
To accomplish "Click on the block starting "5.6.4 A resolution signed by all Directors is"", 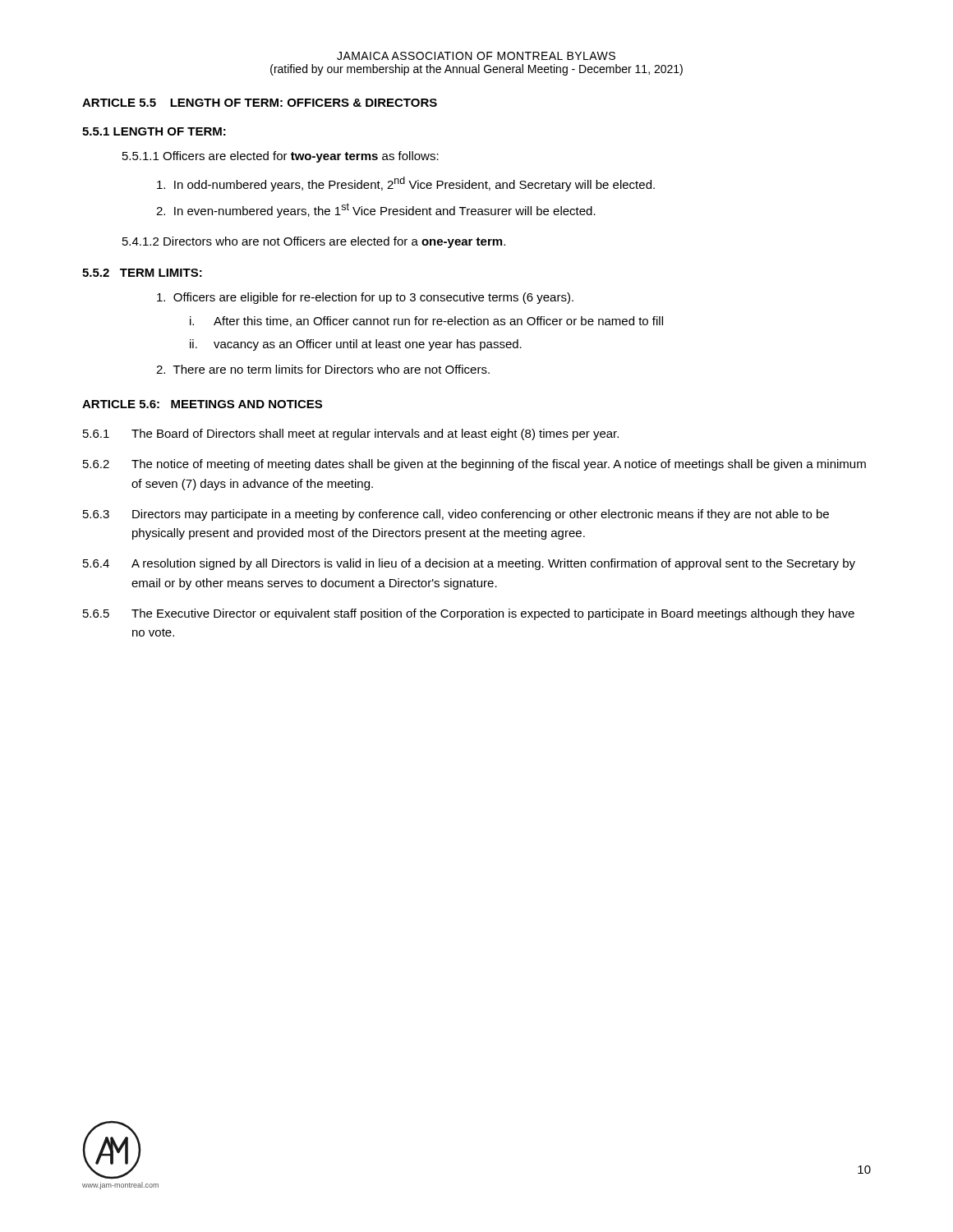I will pyautogui.click(x=476, y=573).
